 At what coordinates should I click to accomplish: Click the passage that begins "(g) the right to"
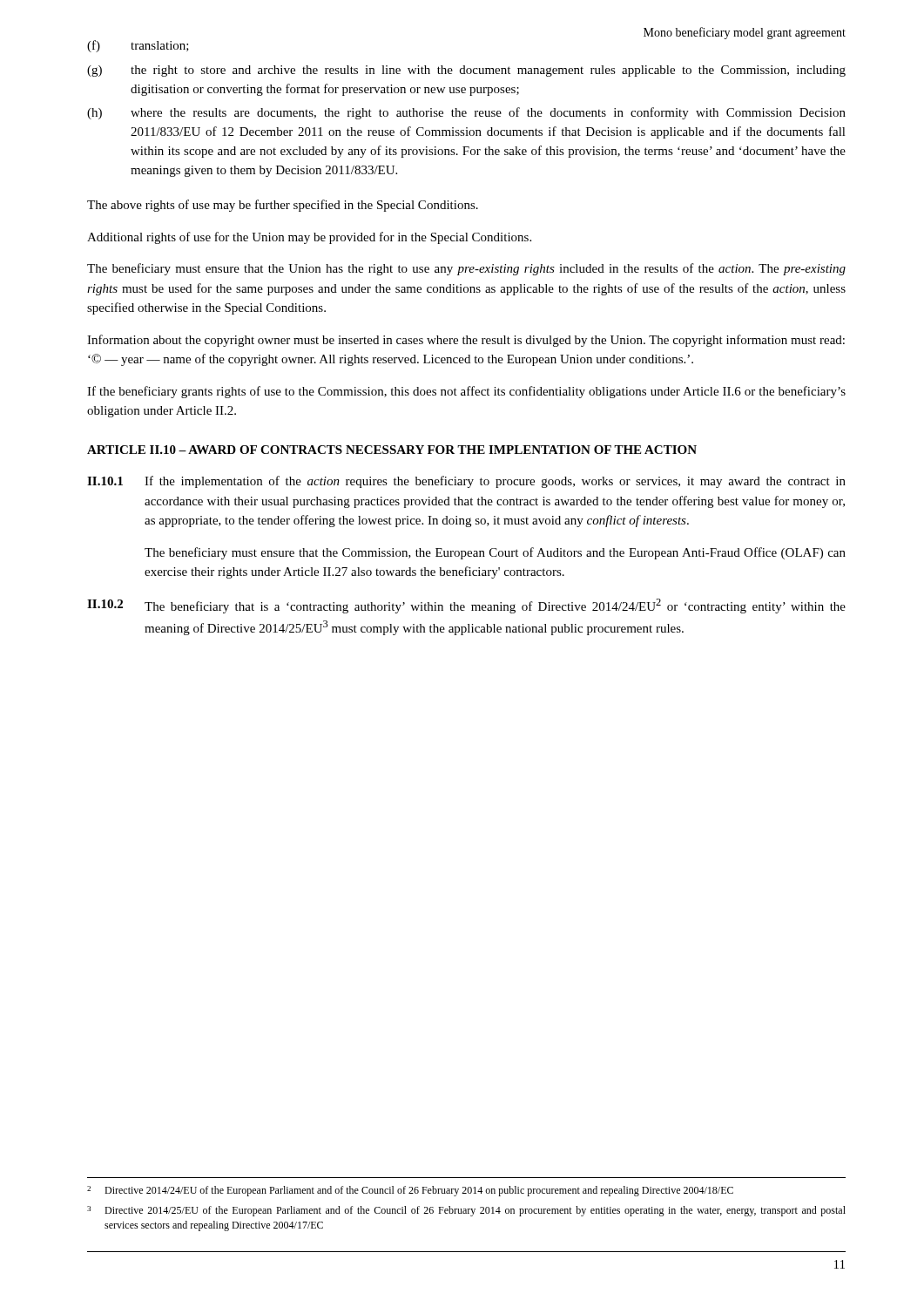(466, 80)
